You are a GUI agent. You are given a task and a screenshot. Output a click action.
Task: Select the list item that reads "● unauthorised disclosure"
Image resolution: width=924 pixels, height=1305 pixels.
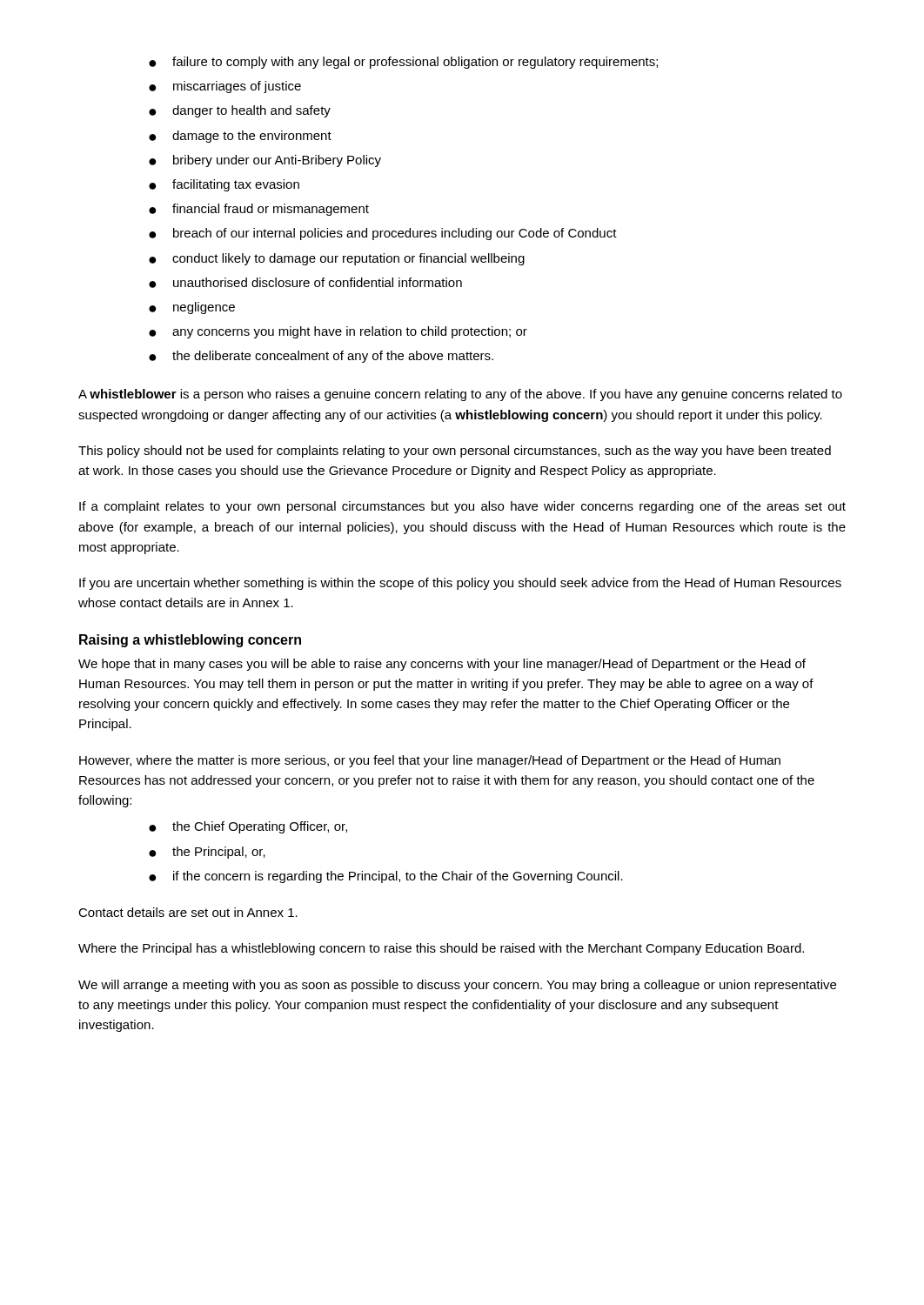coord(305,284)
